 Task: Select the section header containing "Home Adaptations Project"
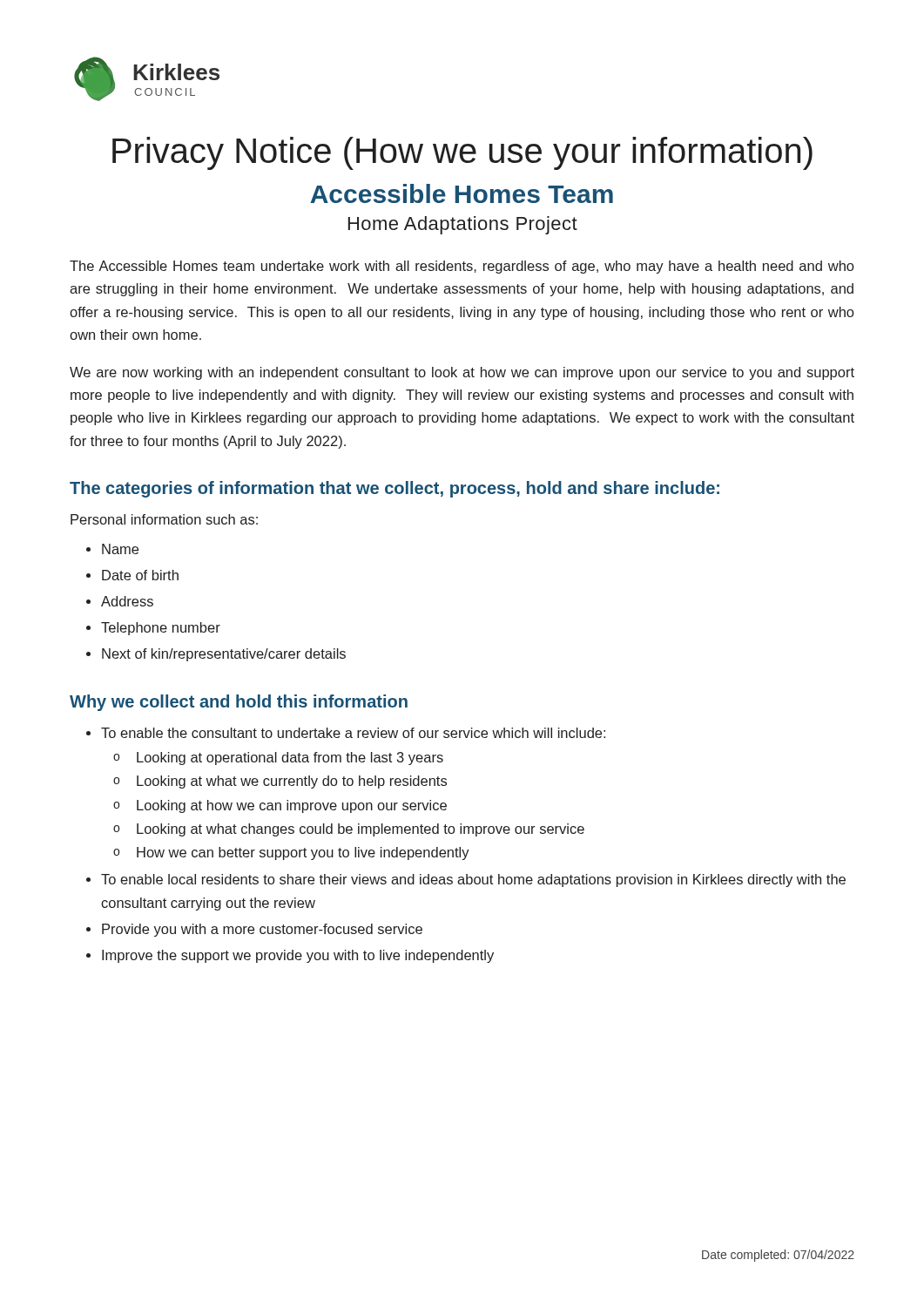tap(462, 223)
